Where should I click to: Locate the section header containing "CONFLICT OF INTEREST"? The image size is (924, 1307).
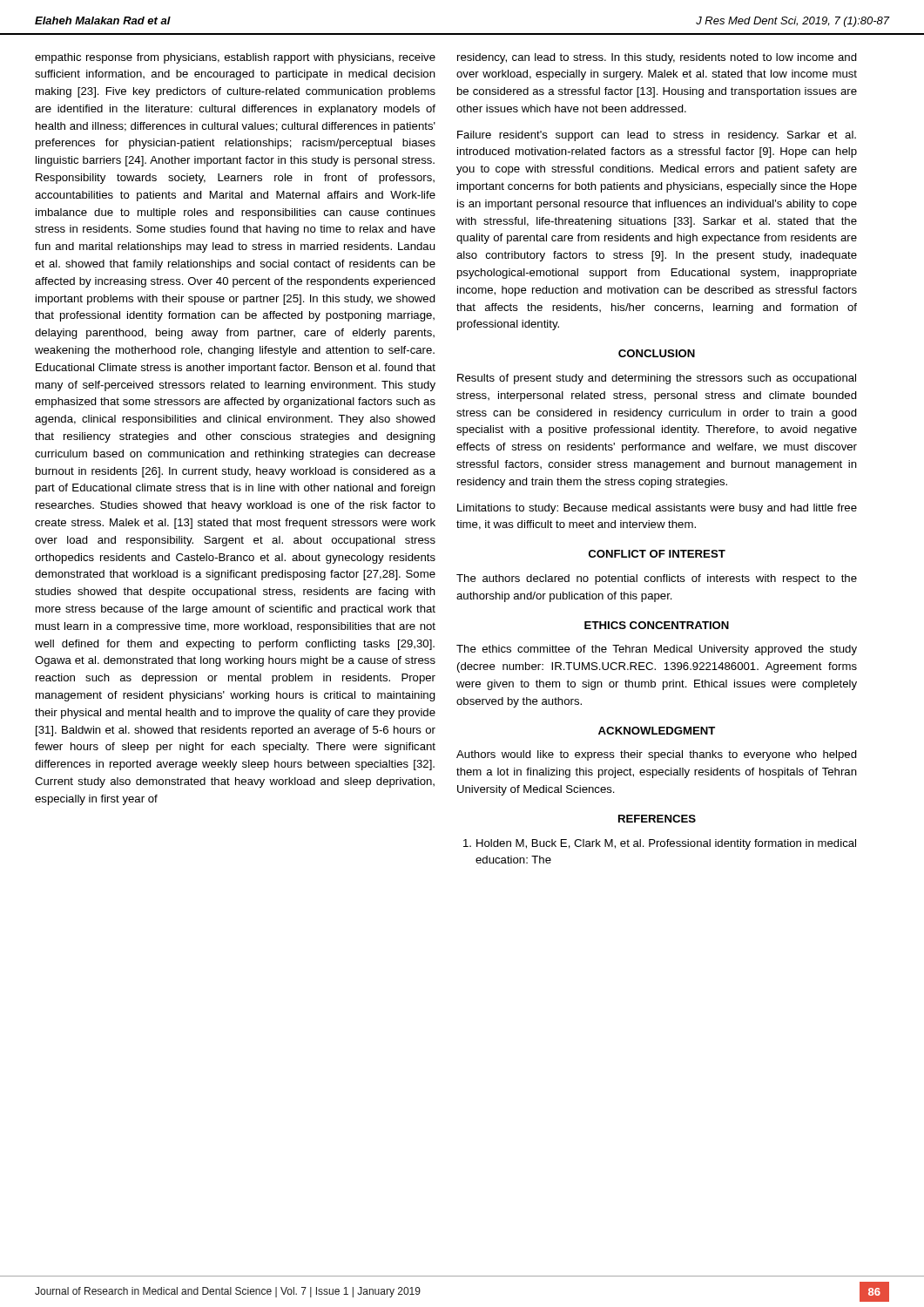tap(657, 554)
